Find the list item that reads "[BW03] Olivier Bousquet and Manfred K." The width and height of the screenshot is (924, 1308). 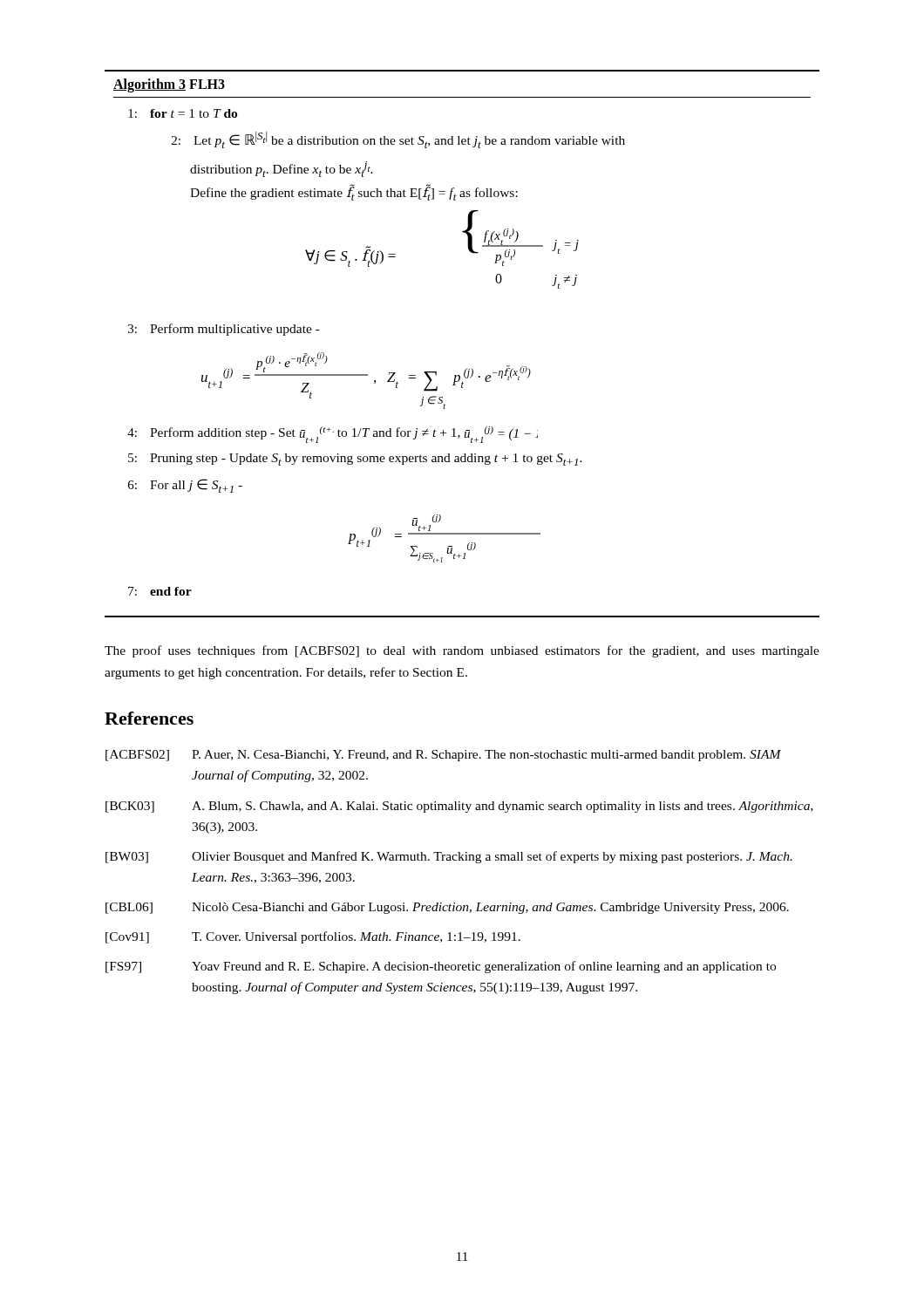(462, 866)
